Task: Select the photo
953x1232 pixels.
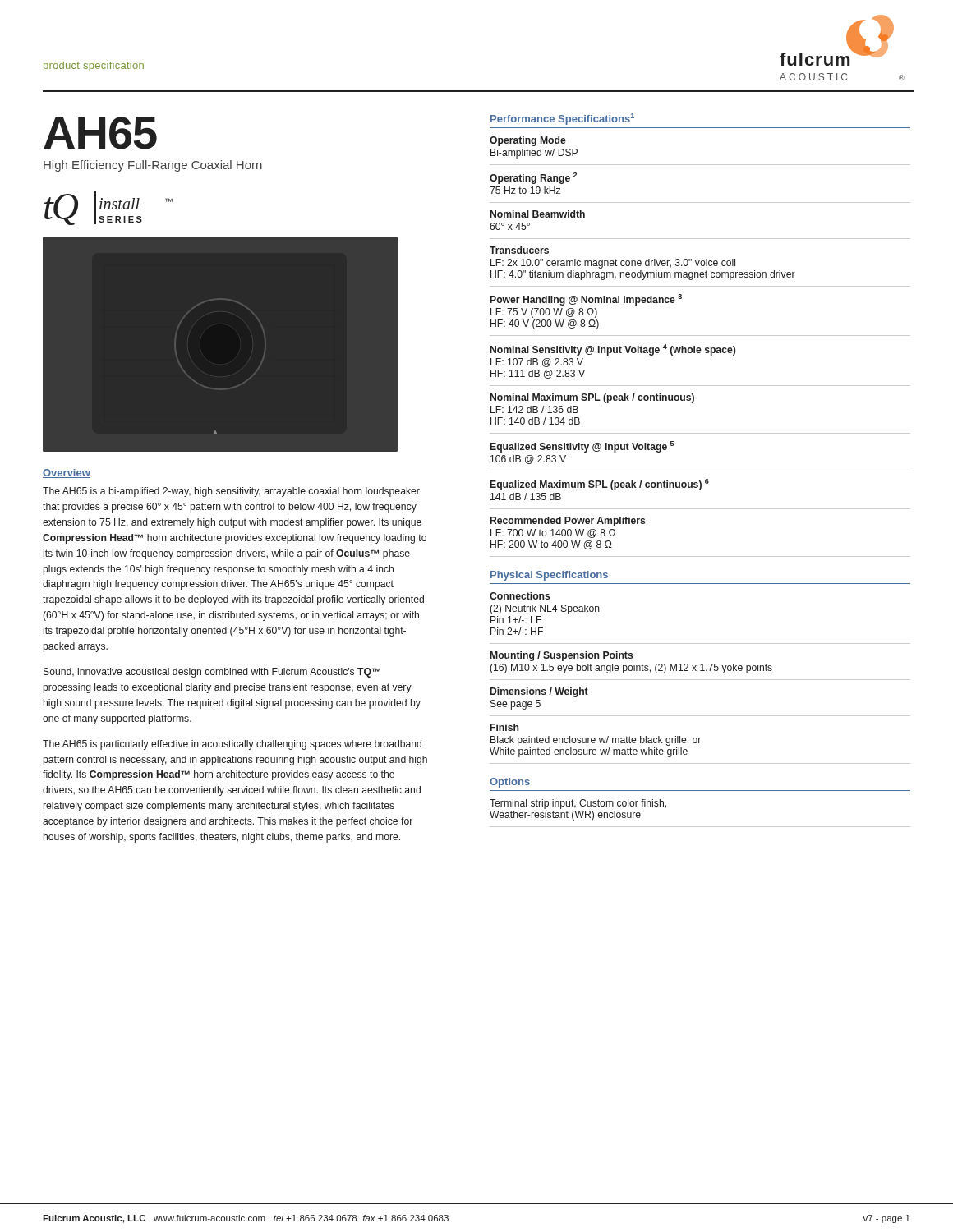Action: tap(220, 344)
